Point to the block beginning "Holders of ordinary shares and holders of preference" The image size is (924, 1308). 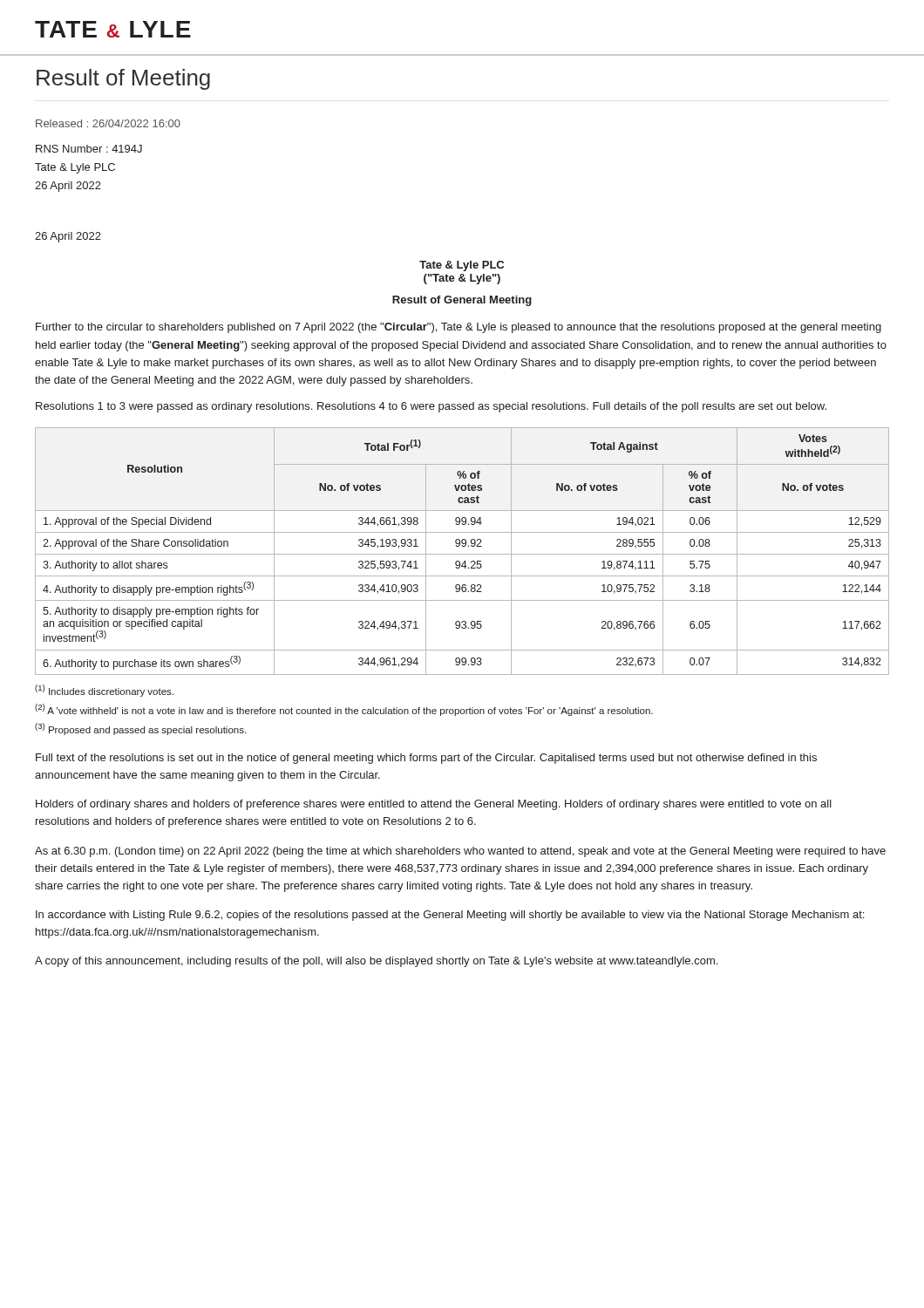[x=462, y=813]
